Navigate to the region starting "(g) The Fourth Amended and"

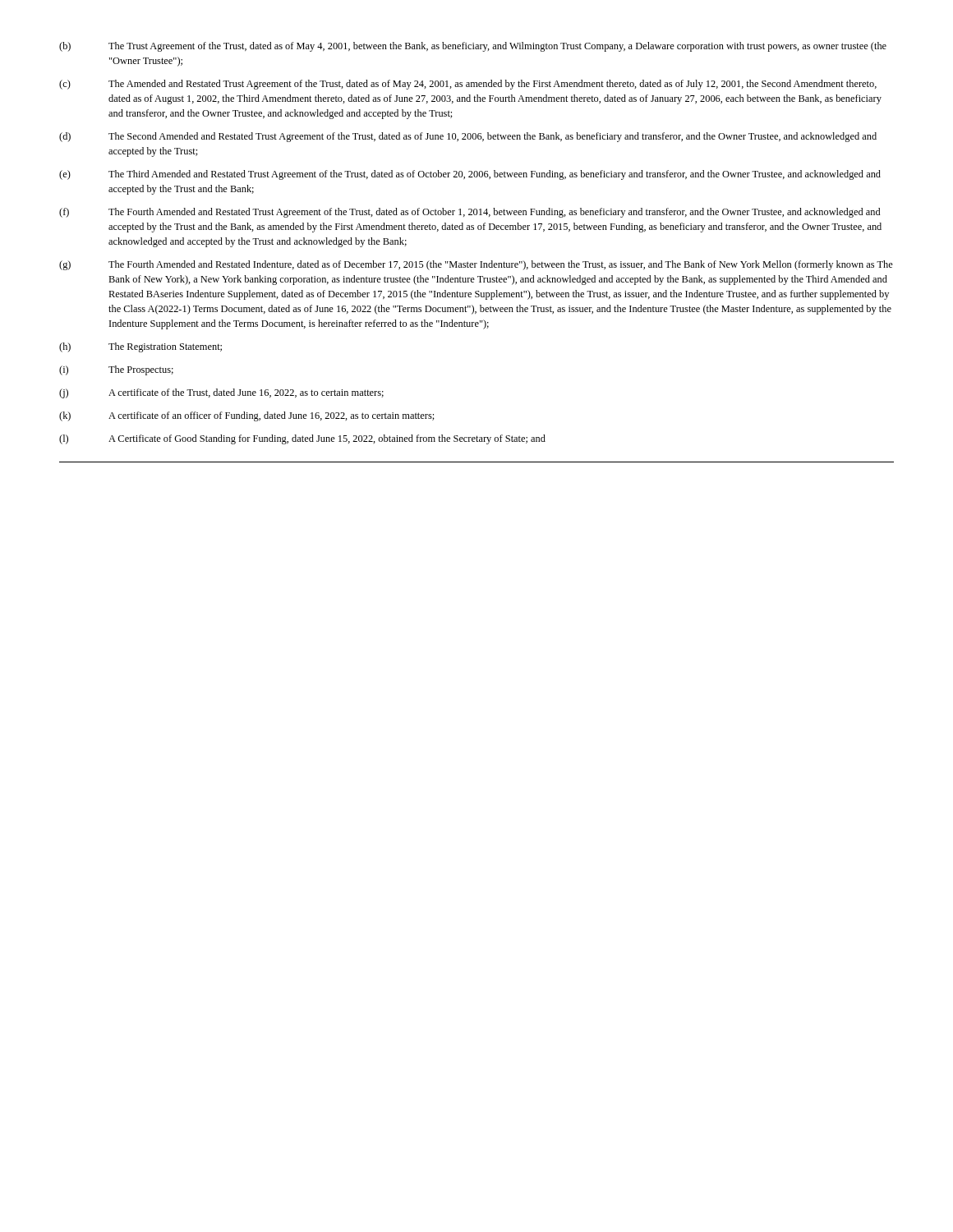(x=476, y=295)
